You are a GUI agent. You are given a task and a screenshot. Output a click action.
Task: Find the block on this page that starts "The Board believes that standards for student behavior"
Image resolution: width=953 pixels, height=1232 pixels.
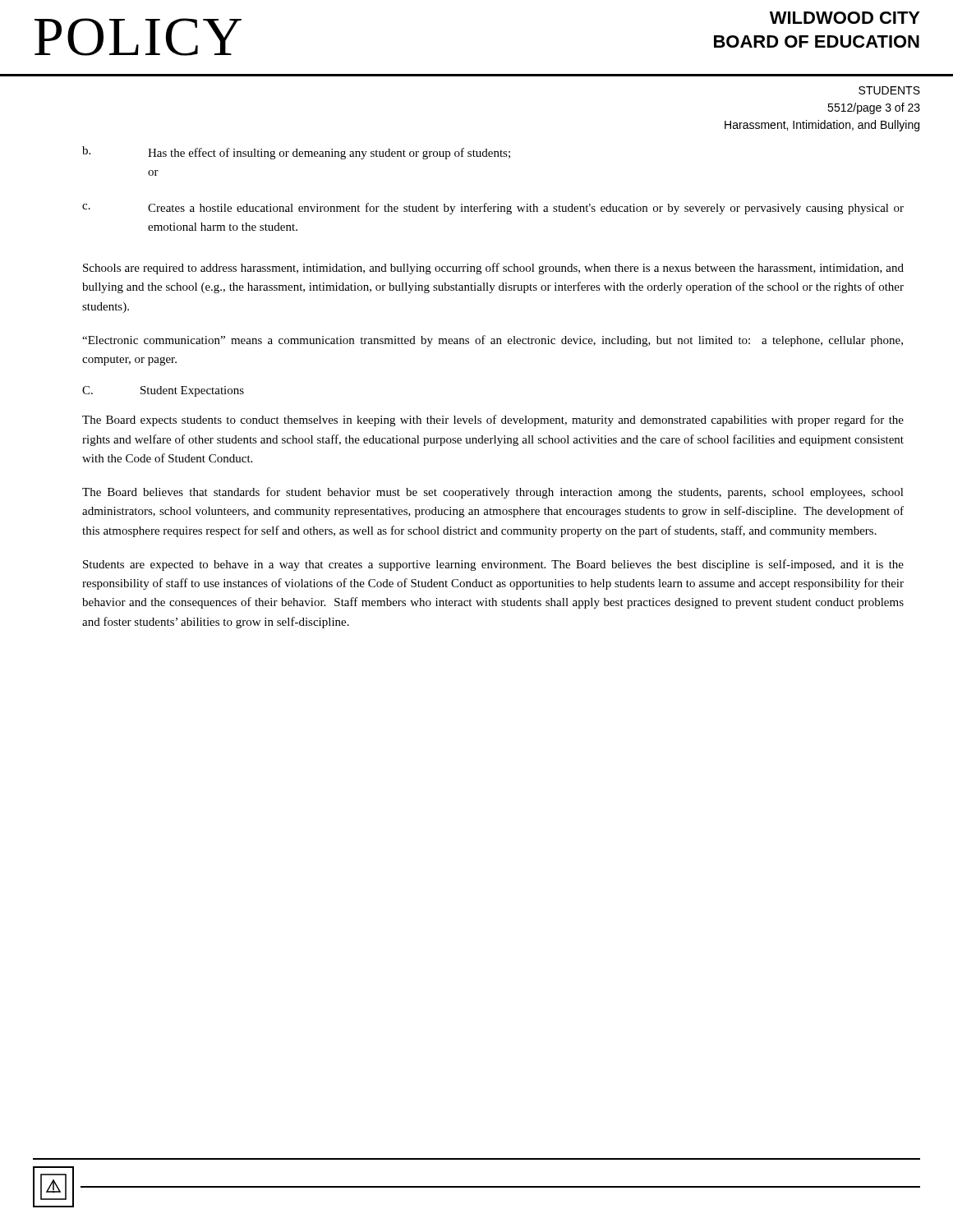(493, 511)
